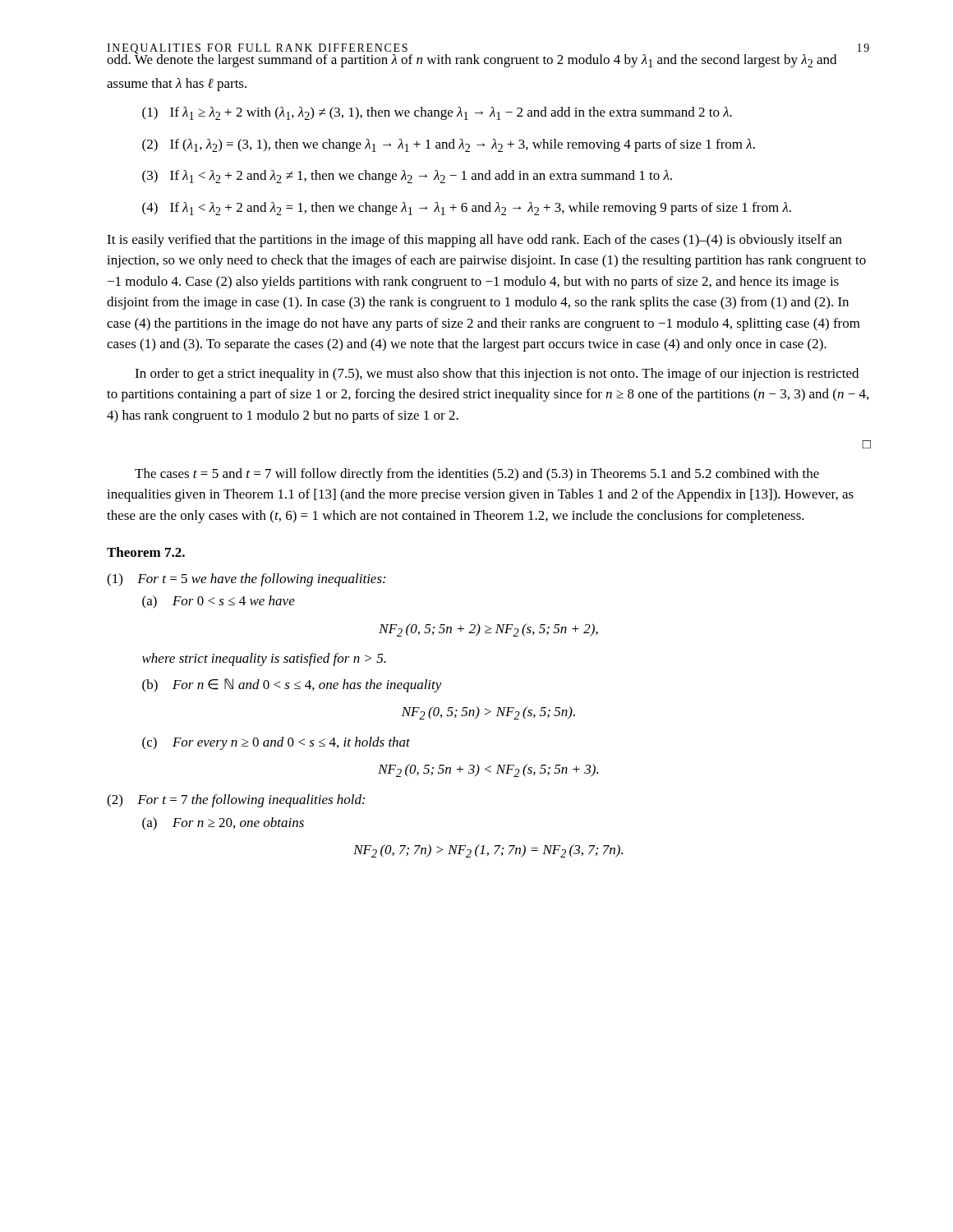The width and height of the screenshot is (953, 1232).
Task: Locate the block of text that opens with "(a) For 0 < s ≤ 4"
Action: 219,602
